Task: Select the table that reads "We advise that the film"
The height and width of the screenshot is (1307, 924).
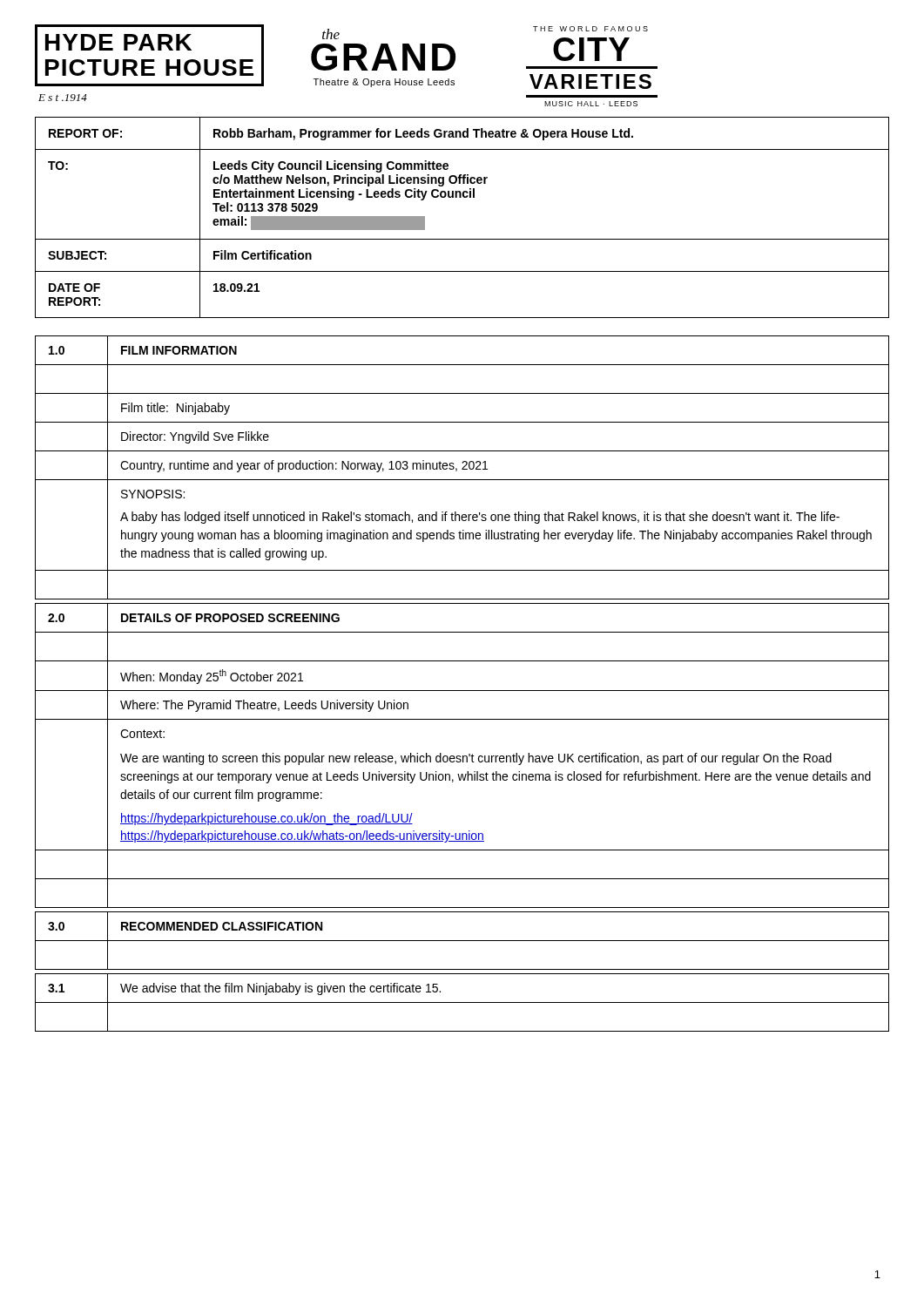Action: click(462, 1003)
